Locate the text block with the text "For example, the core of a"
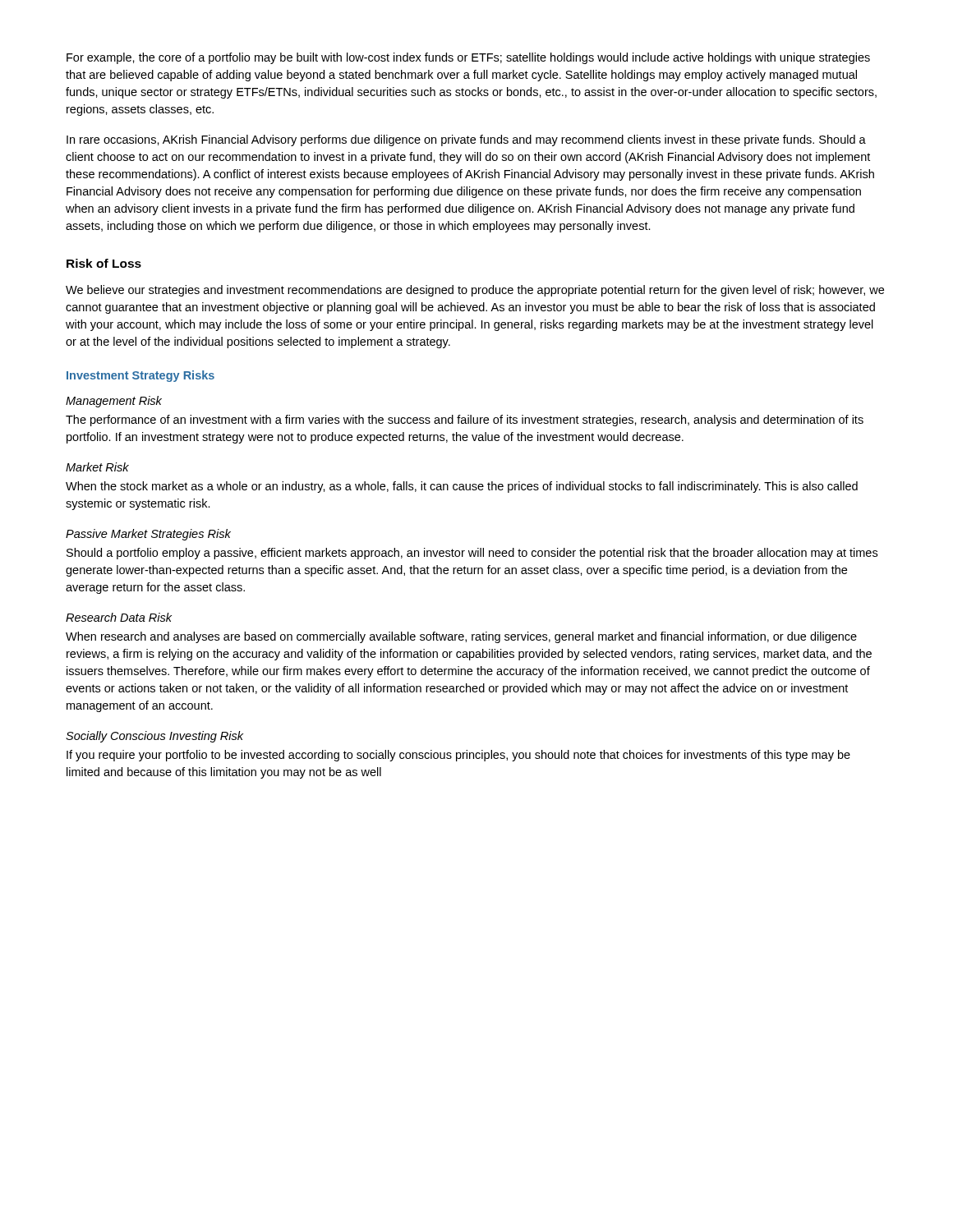Image resolution: width=953 pixels, height=1232 pixels. point(476,84)
